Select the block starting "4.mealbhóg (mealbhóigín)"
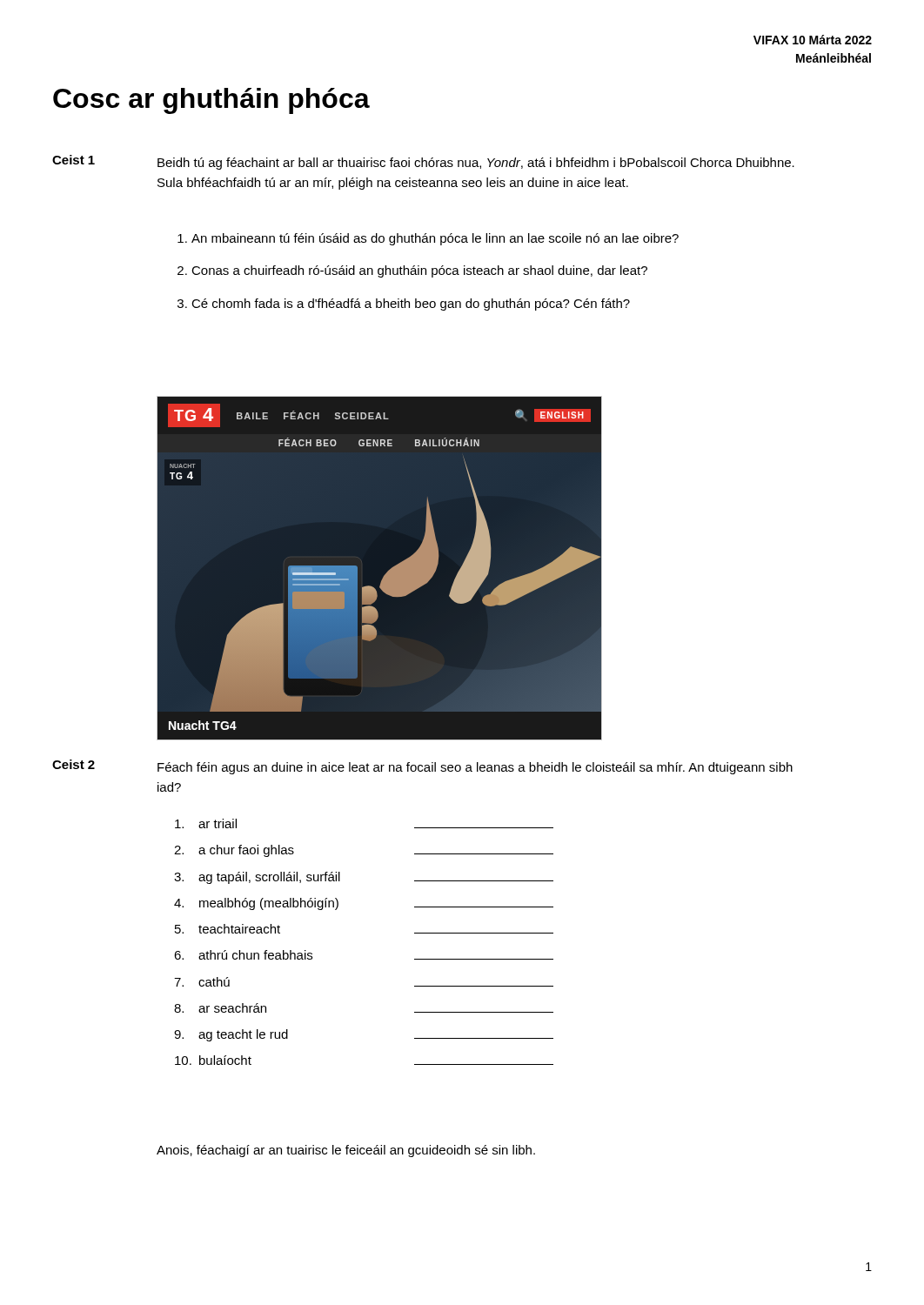The image size is (924, 1305). pyautogui.click(x=269, y=903)
